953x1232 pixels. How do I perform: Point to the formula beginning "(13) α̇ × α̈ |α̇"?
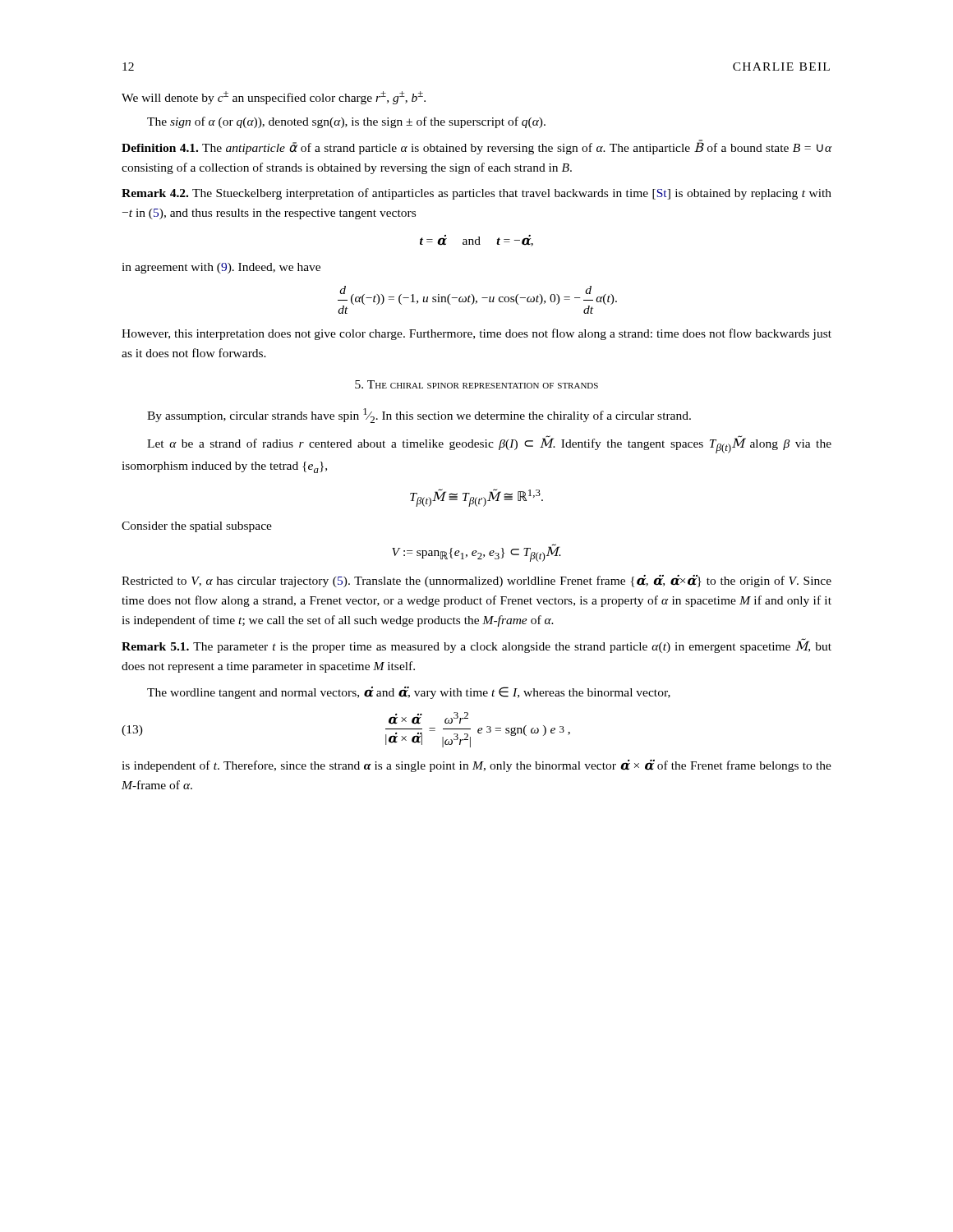tap(135, 729)
